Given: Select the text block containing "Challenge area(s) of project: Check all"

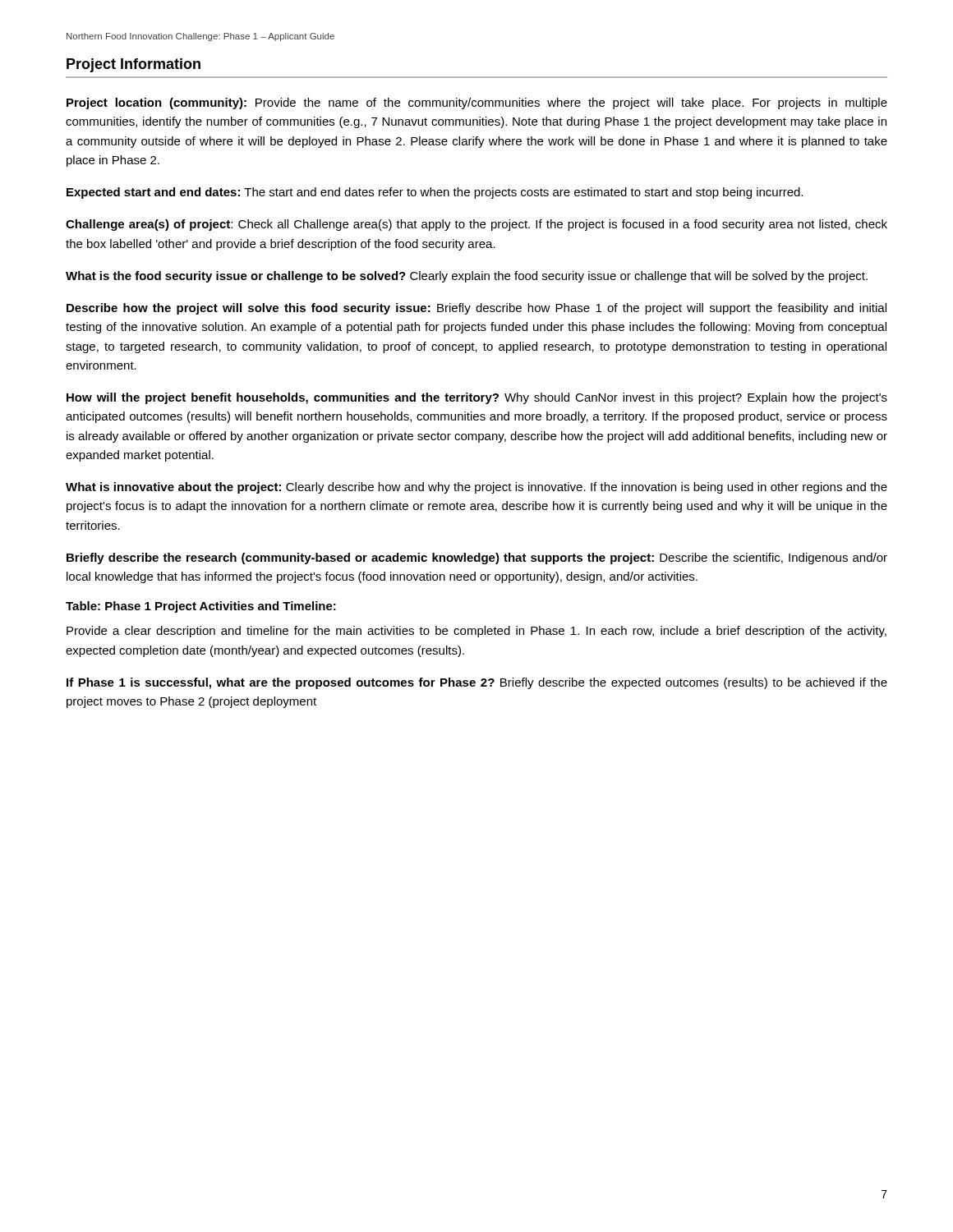Looking at the screenshot, I should click(x=476, y=234).
